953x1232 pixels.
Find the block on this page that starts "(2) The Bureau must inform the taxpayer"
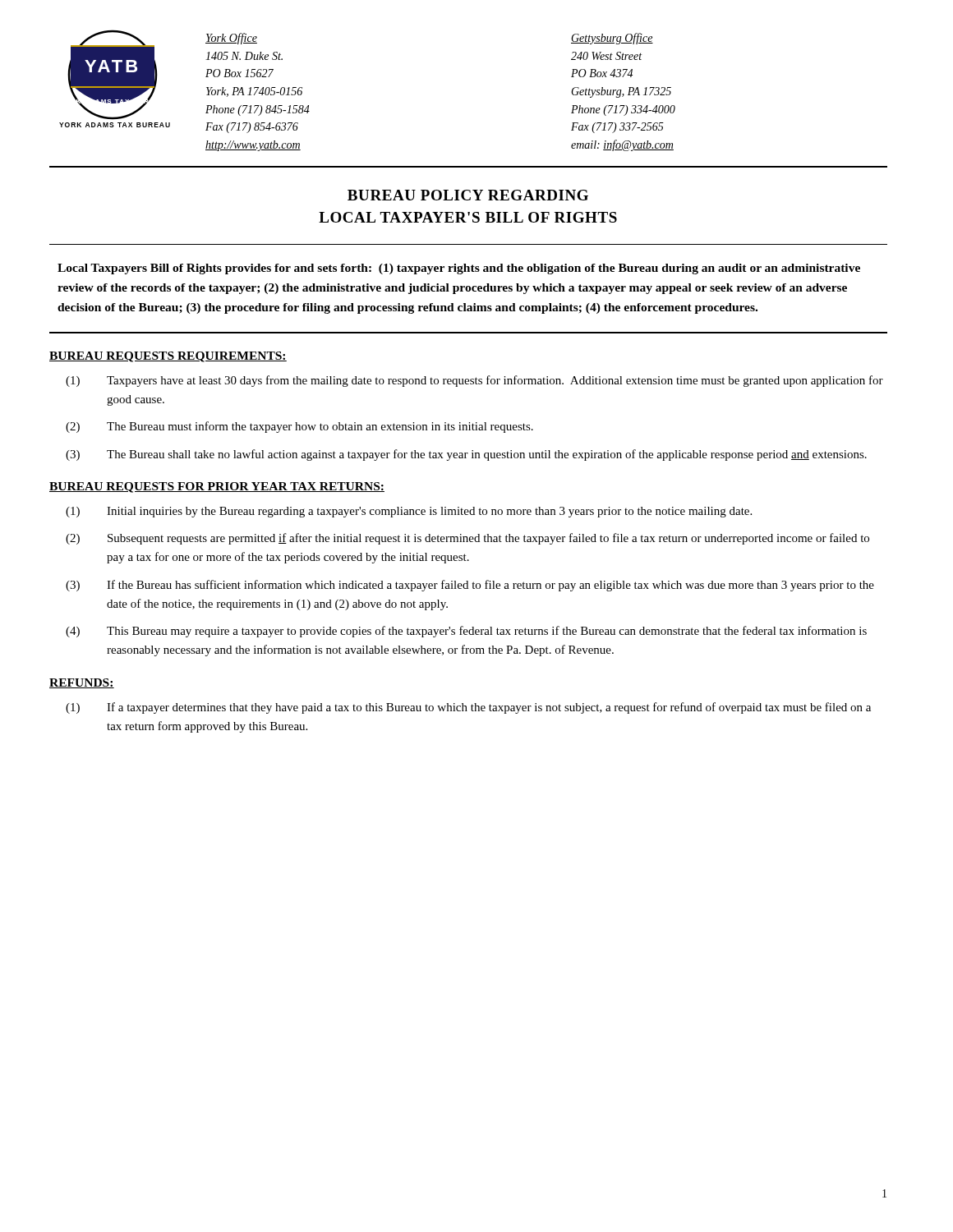click(x=476, y=427)
